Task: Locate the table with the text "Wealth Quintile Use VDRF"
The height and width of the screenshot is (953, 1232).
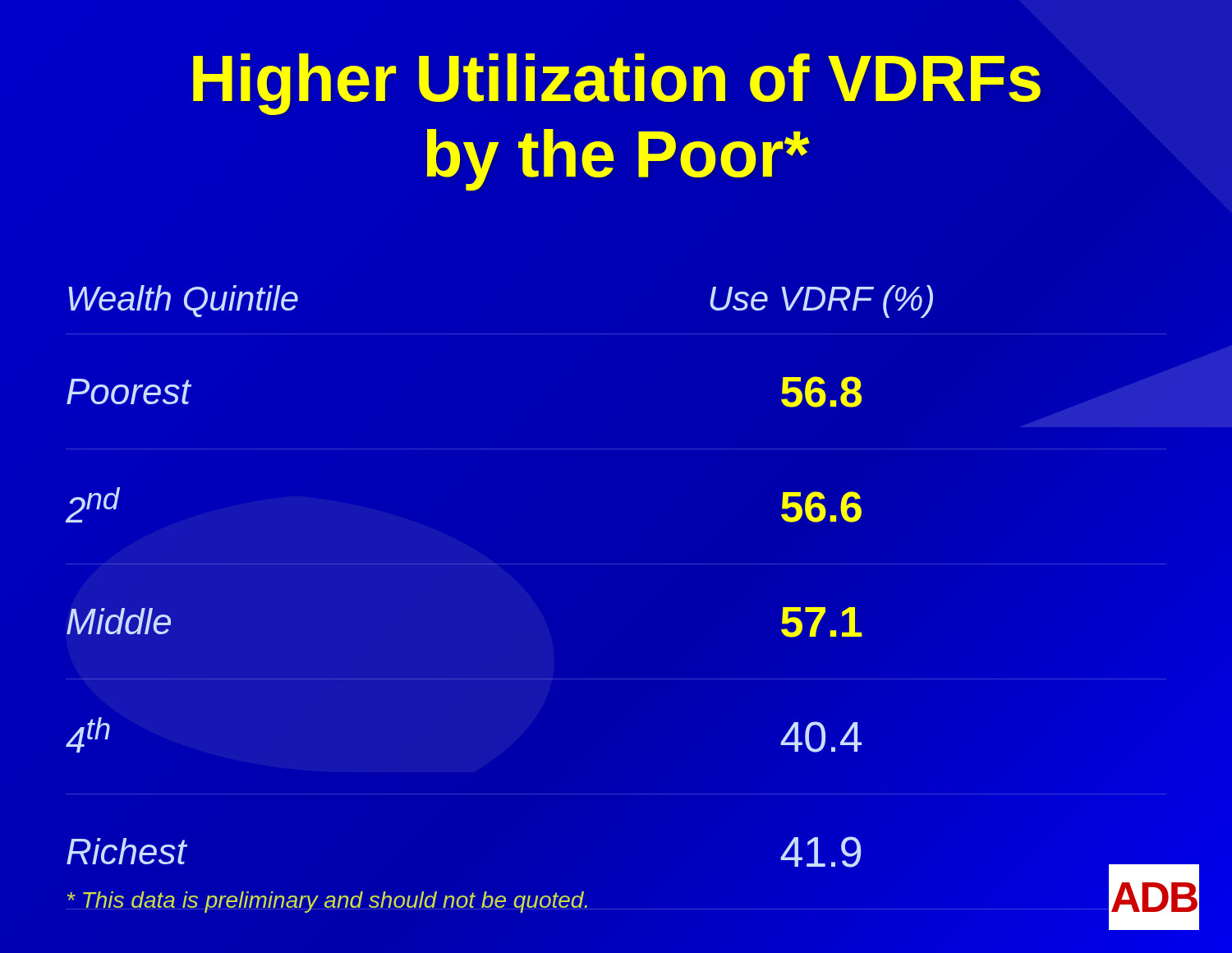Action: coord(616,567)
